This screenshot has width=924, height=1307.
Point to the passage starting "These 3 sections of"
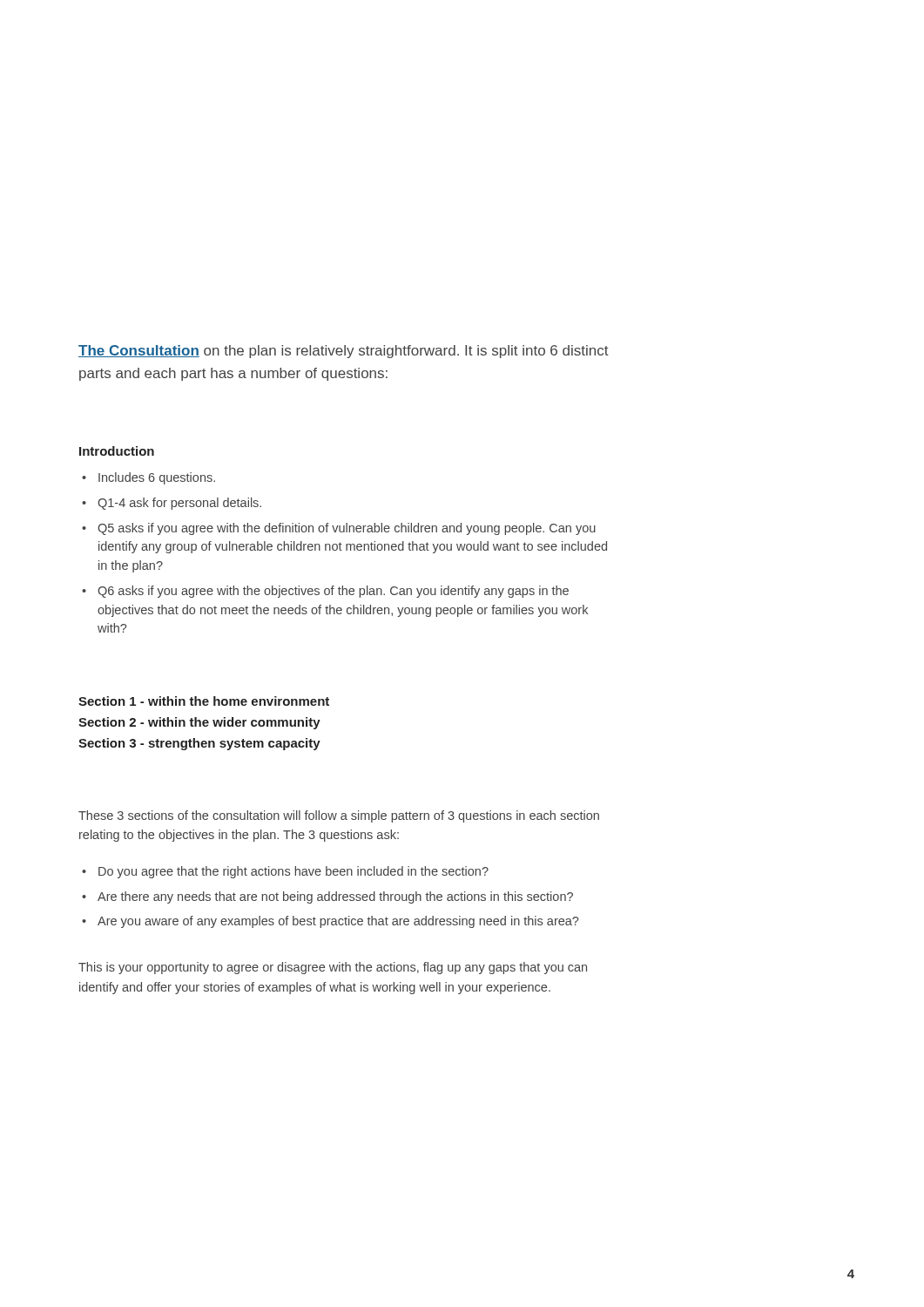(x=339, y=825)
